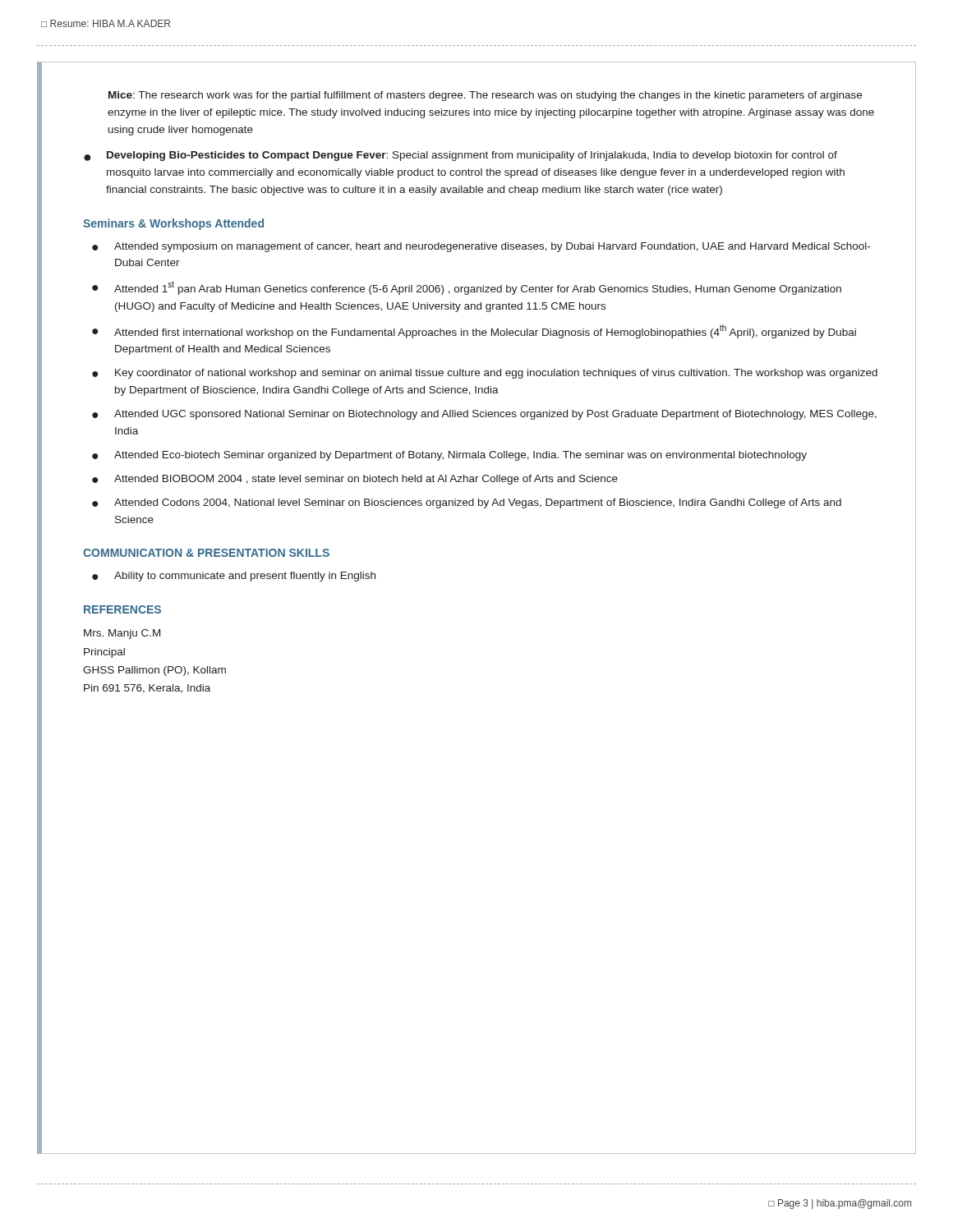
Task: Select the list item that says "● Attended 1st pan Arab Human Genetics conference"
Action: tap(487, 297)
